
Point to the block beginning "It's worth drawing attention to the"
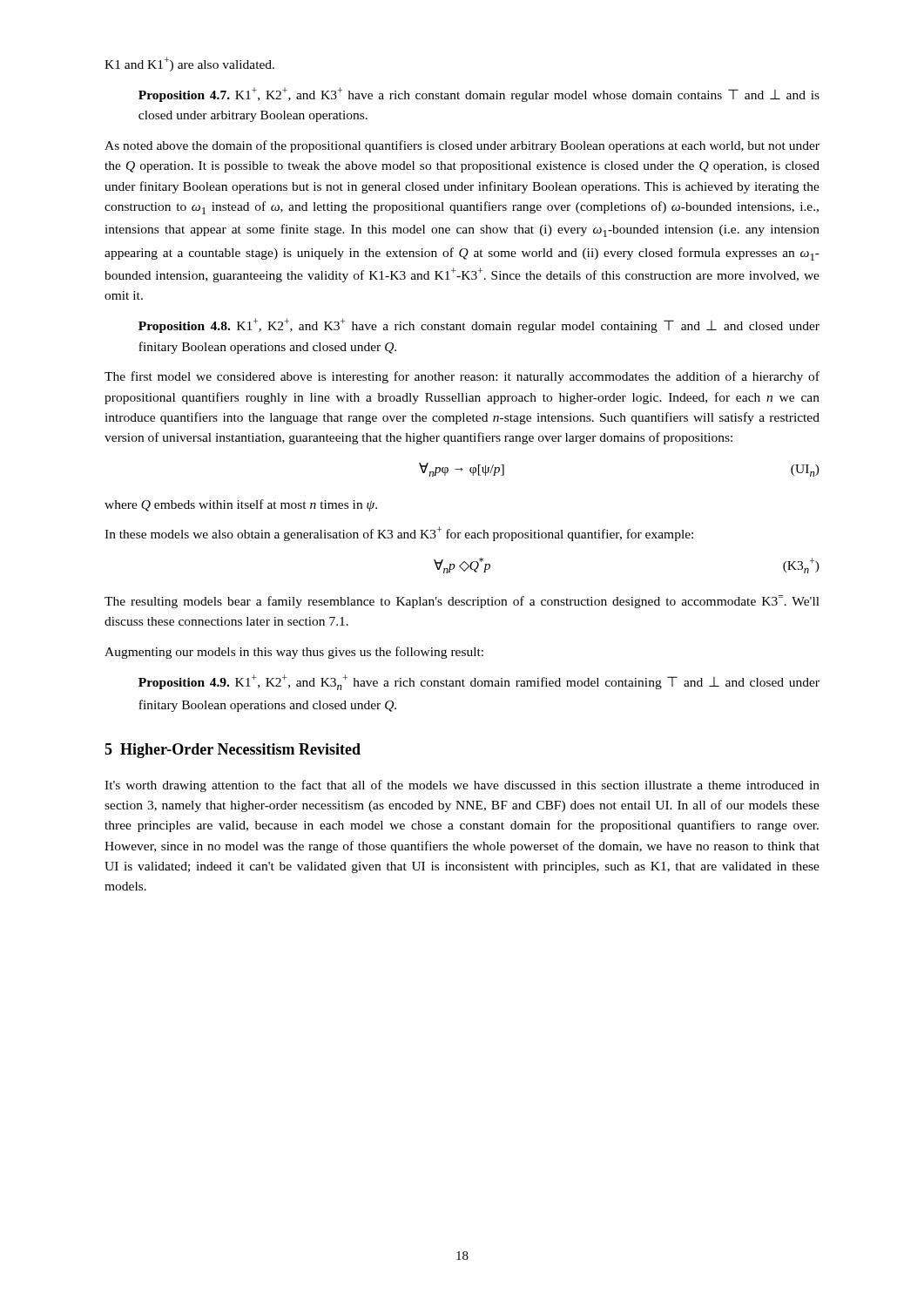point(462,835)
